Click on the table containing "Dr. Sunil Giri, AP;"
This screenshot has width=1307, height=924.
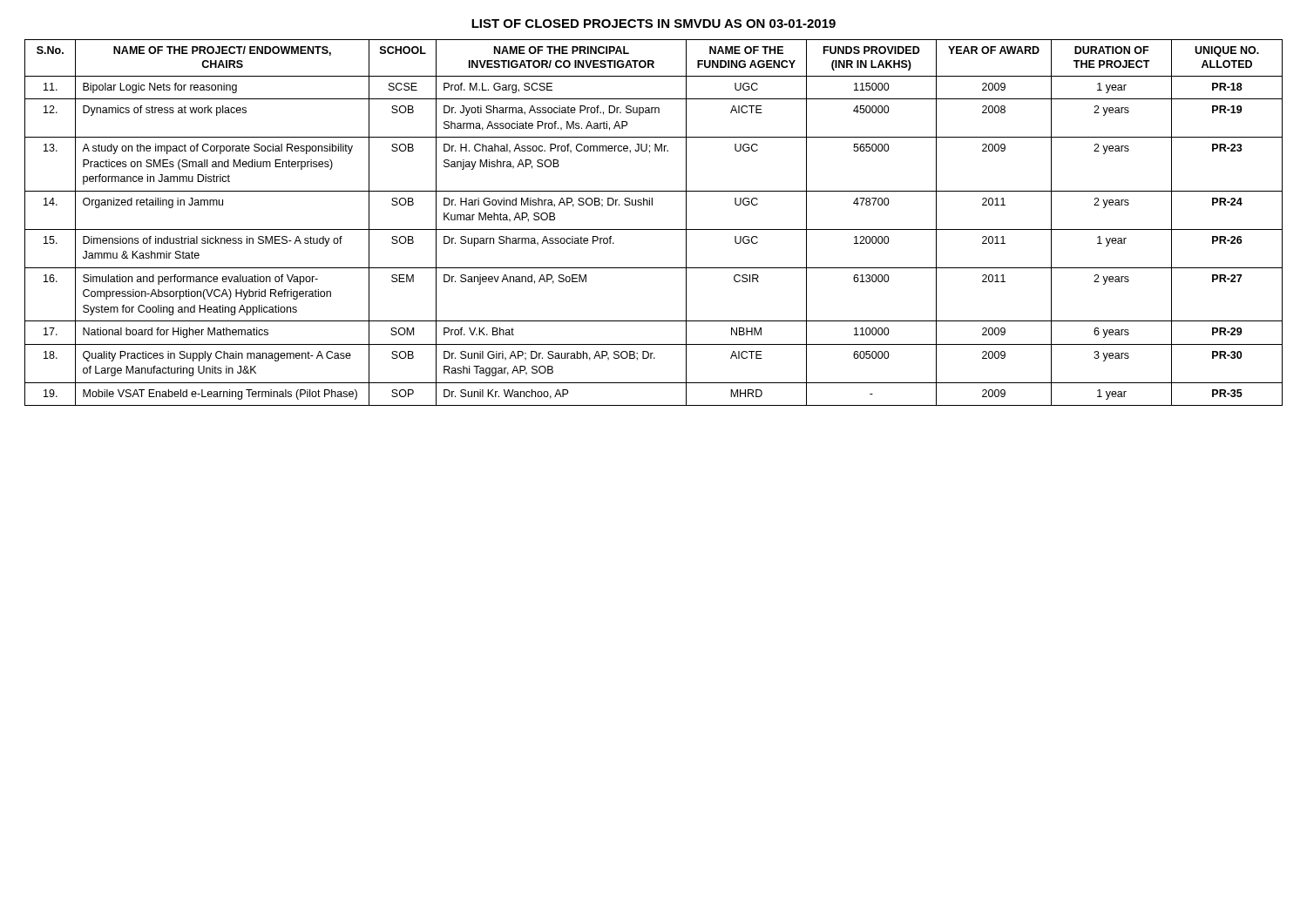(x=654, y=222)
